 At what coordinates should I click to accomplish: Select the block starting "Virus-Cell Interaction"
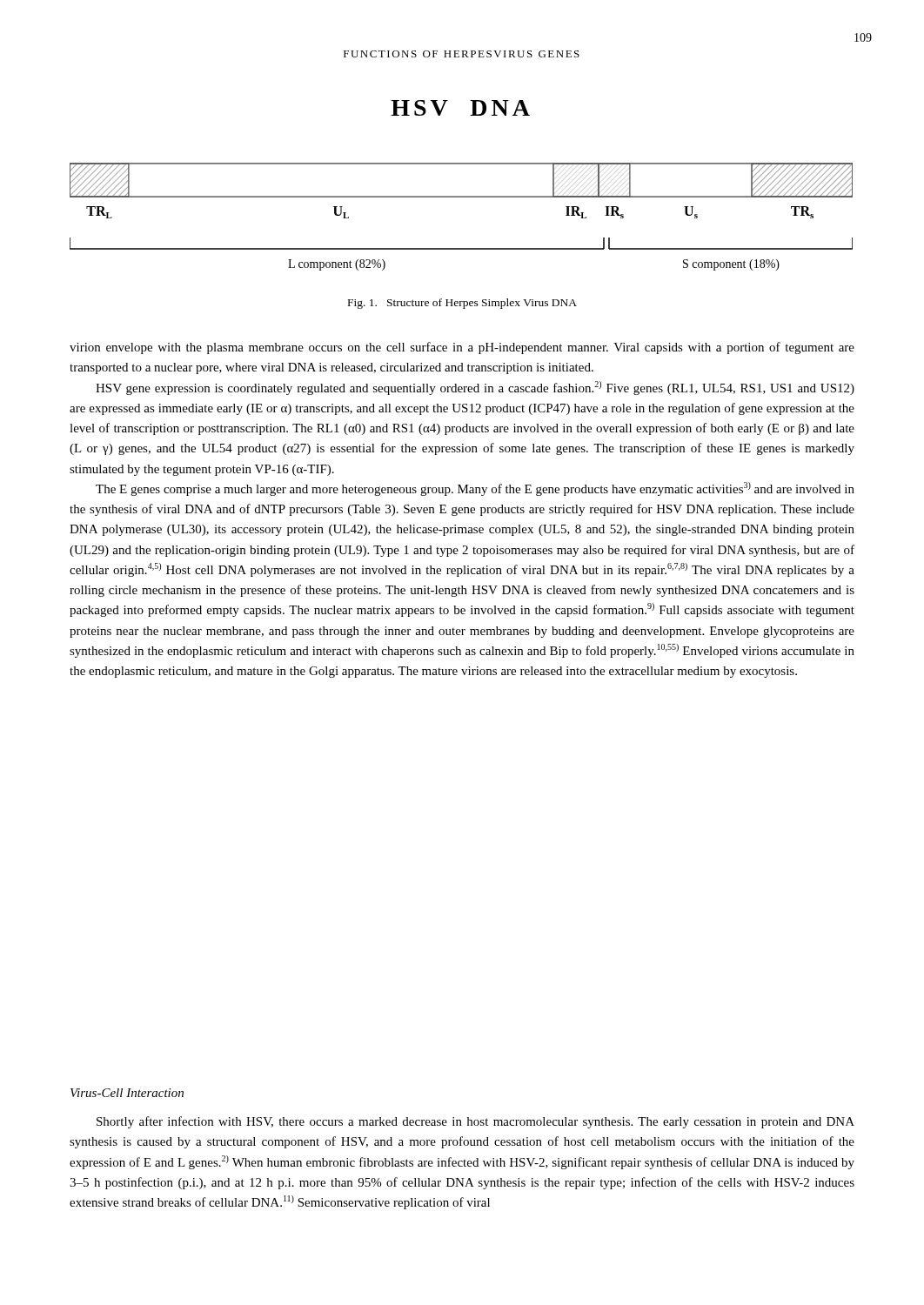[x=127, y=1093]
